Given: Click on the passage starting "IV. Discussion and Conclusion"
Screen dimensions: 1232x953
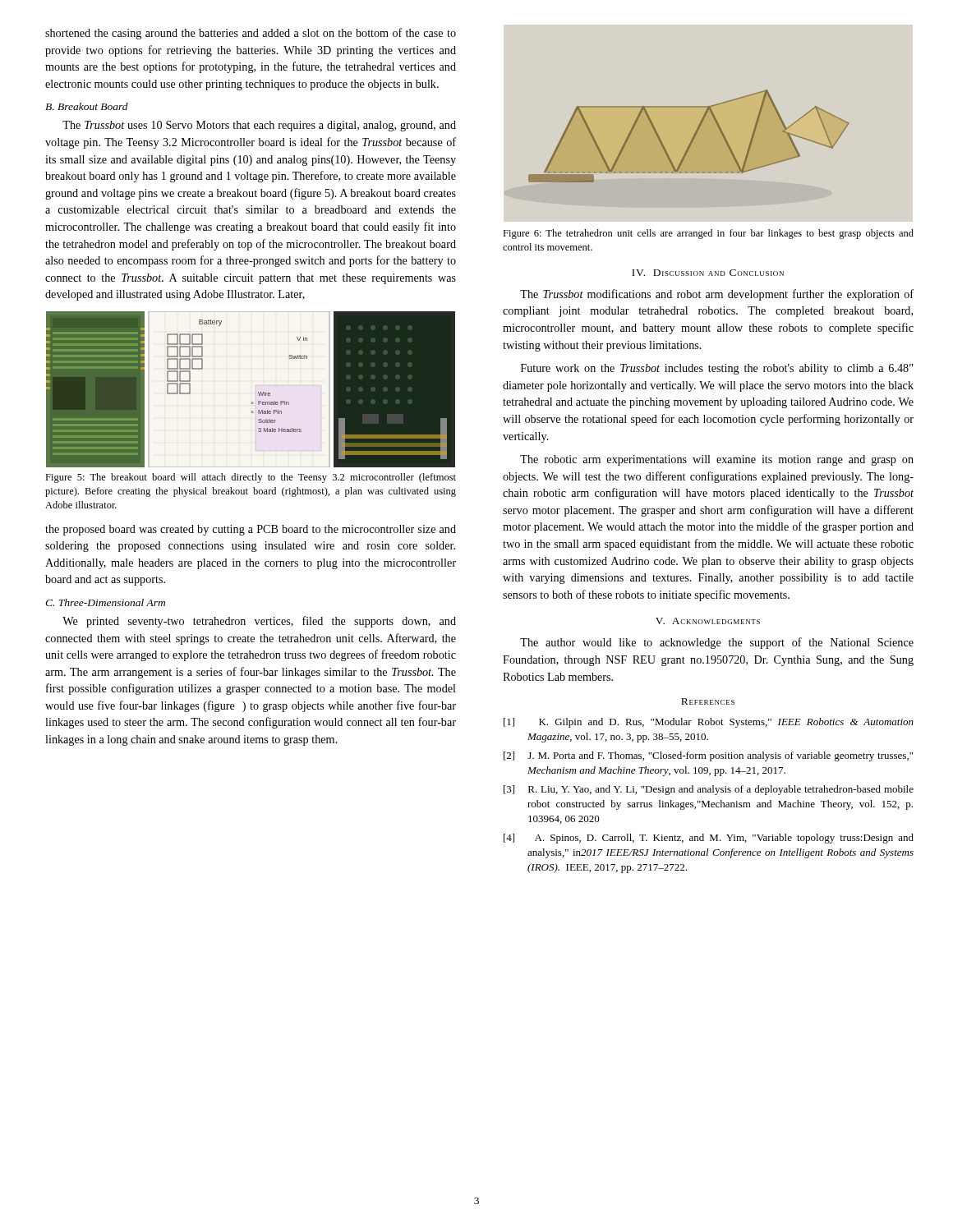Looking at the screenshot, I should 708,272.
